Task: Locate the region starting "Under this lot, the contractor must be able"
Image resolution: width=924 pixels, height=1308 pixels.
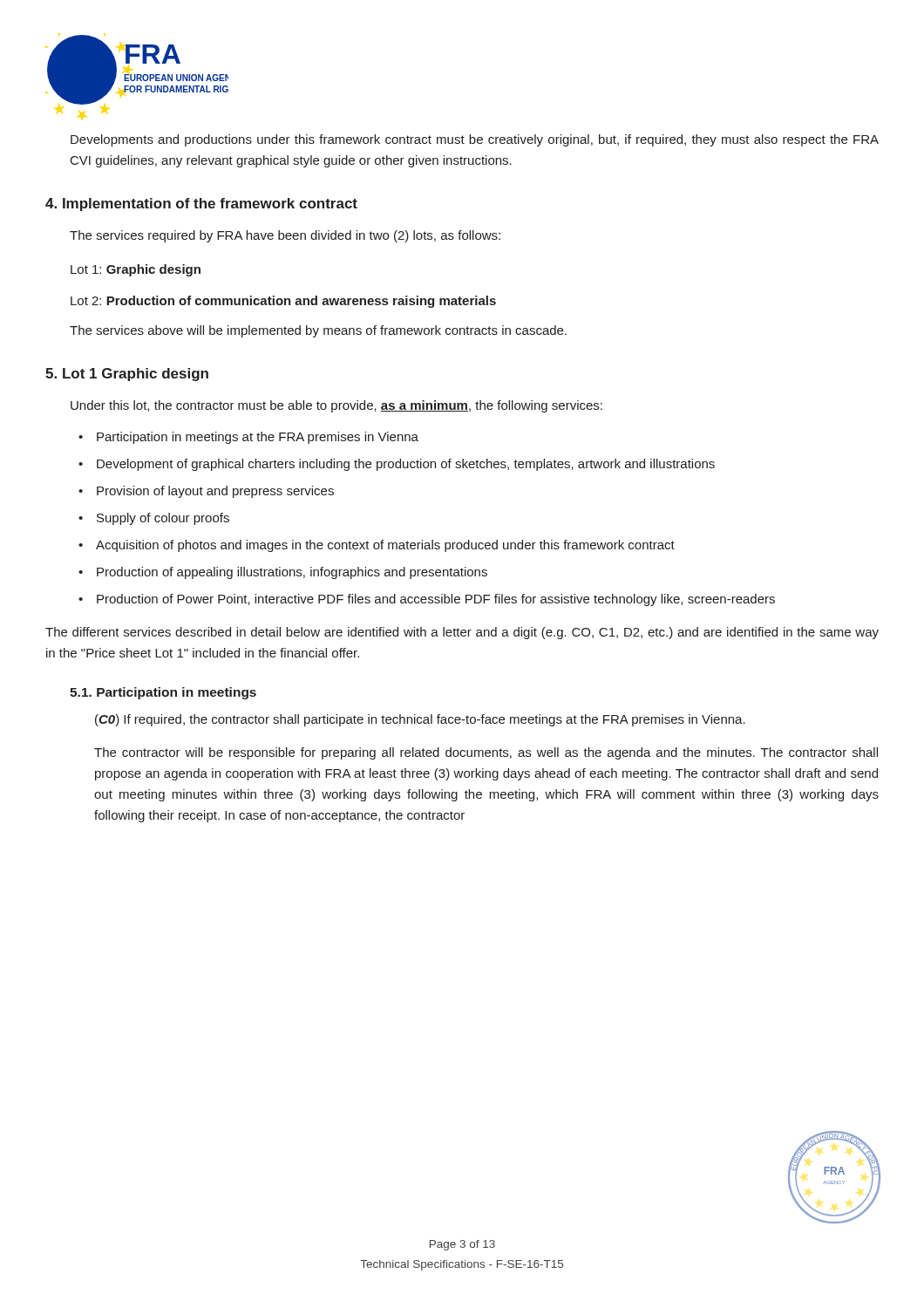Action: (x=336, y=405)
